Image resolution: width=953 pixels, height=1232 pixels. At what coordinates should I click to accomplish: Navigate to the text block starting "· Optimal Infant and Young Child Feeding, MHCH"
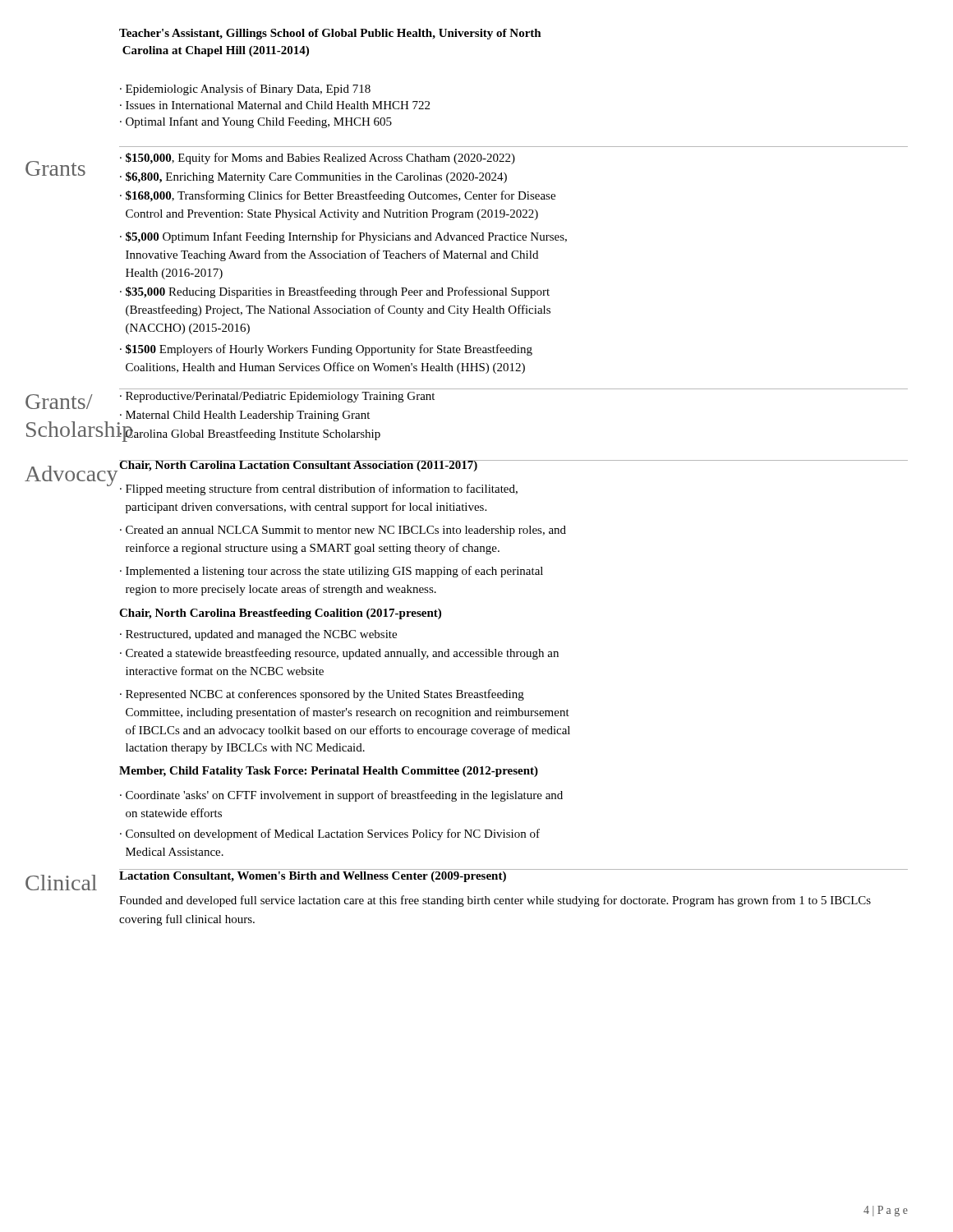(256, 122)
